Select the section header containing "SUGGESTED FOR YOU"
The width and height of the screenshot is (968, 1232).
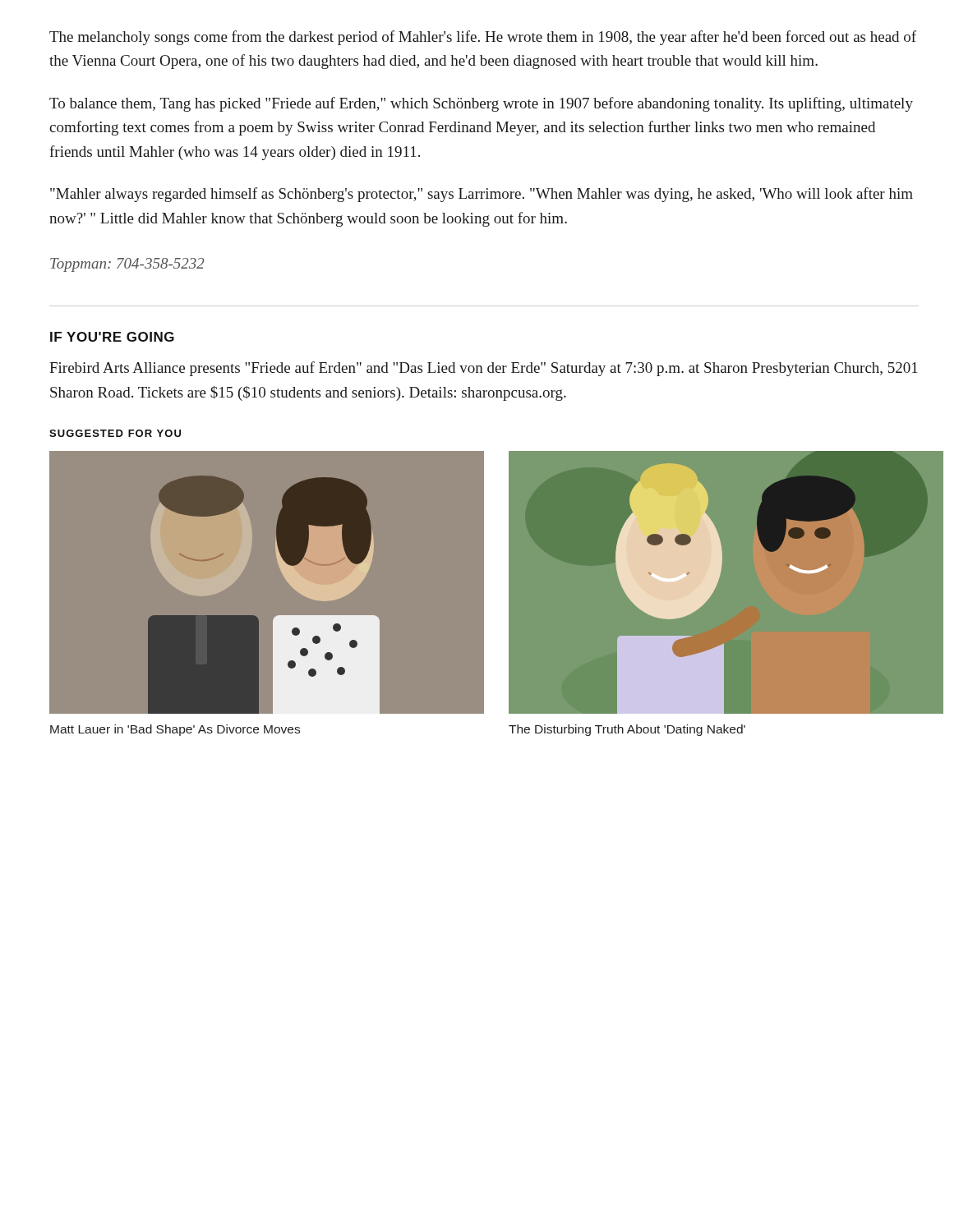[116, 433]
